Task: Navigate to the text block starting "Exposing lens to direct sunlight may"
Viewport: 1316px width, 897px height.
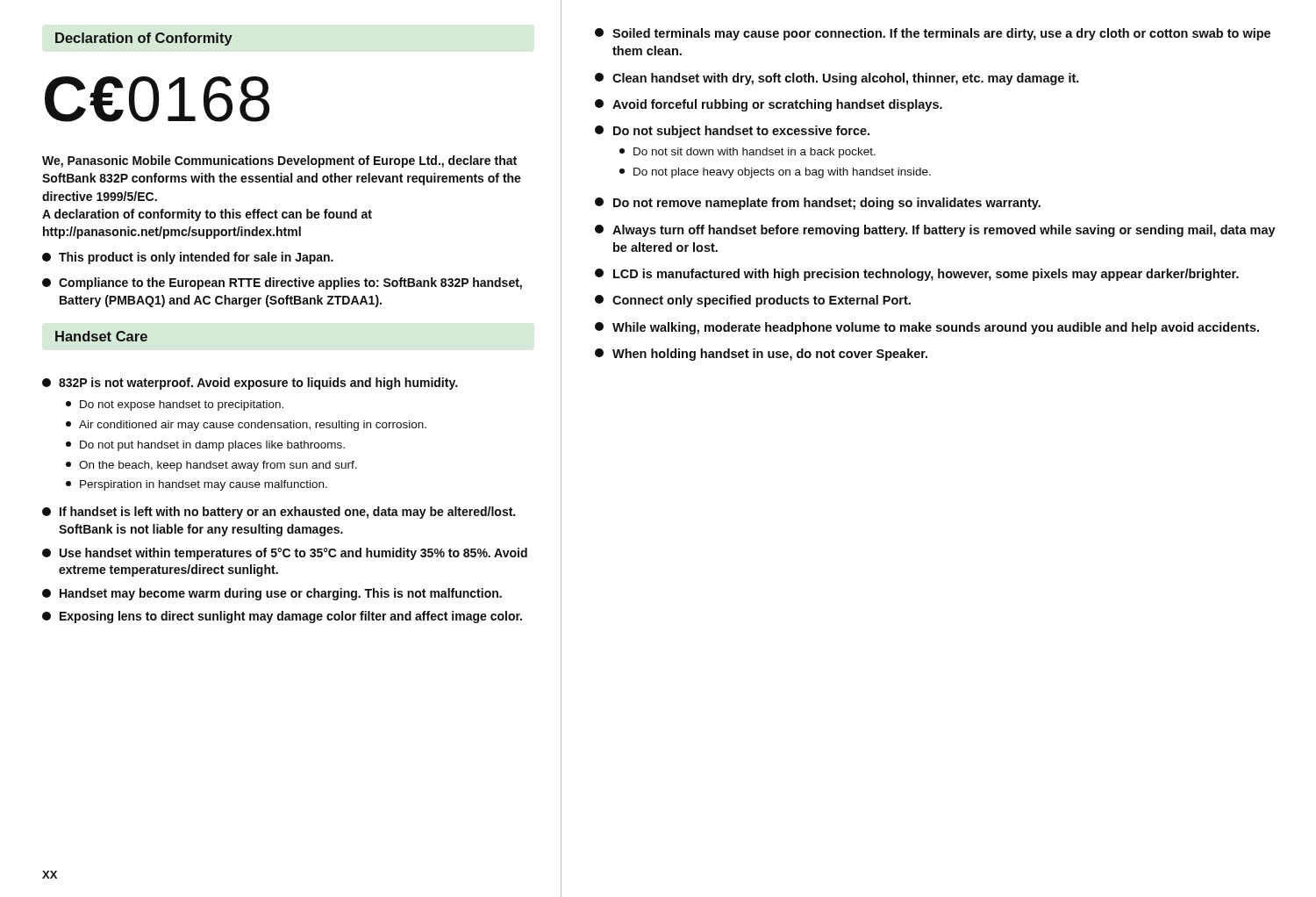Action: (x=288, y=617)
